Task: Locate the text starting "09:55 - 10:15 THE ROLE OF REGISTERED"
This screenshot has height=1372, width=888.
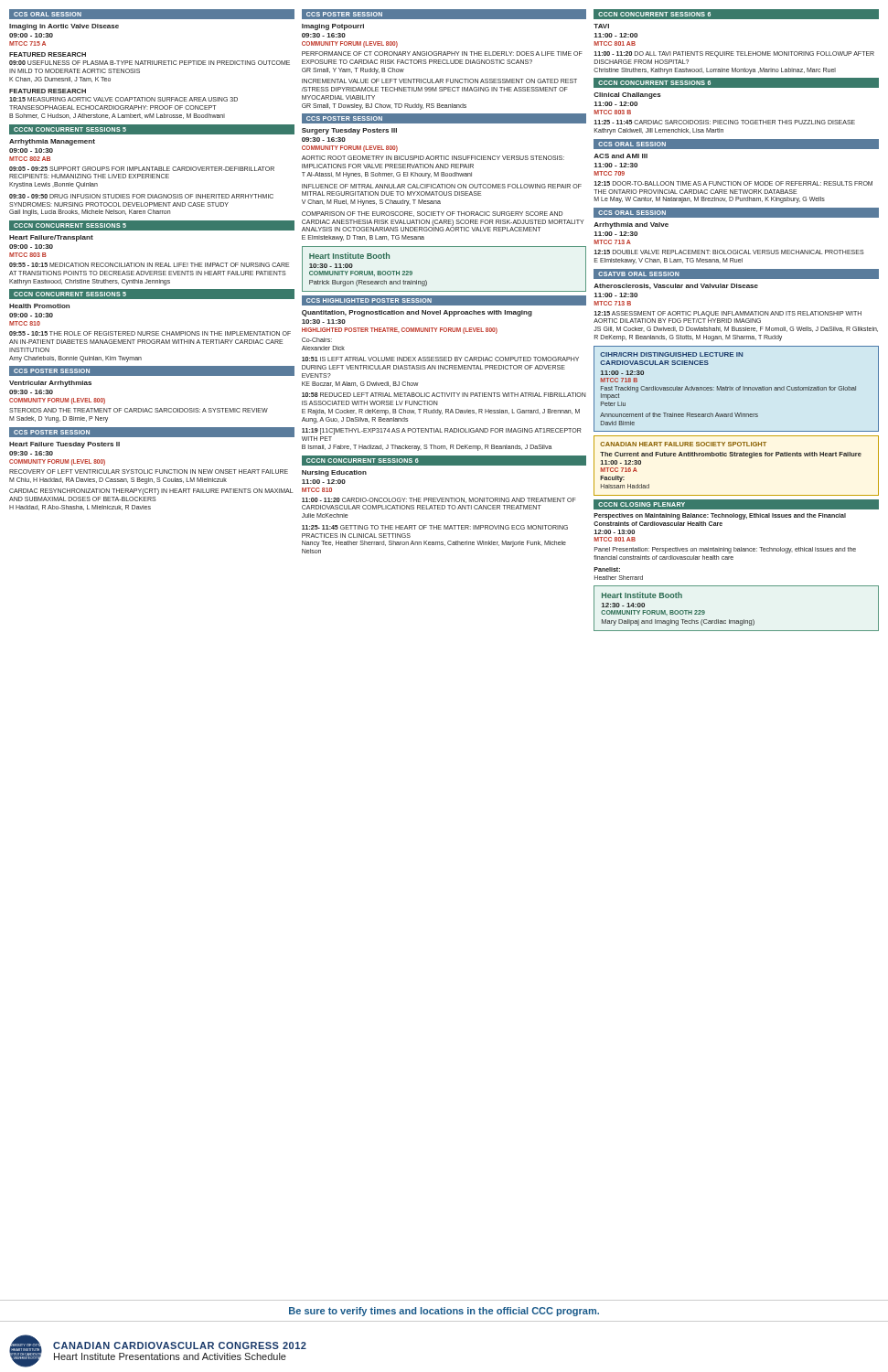Action: (x=152, y=346)
